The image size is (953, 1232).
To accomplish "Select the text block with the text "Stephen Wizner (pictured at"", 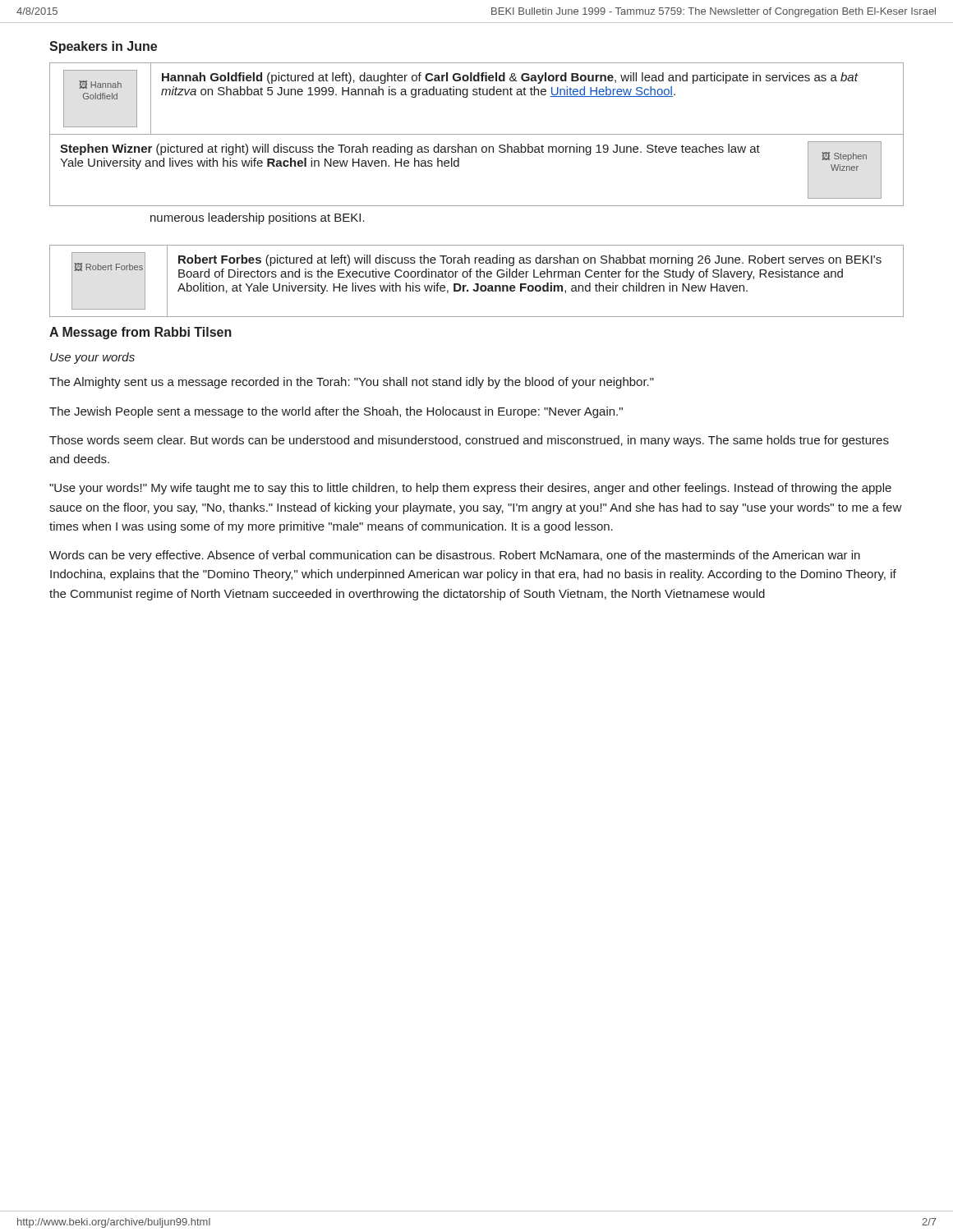I will [410, 155].
